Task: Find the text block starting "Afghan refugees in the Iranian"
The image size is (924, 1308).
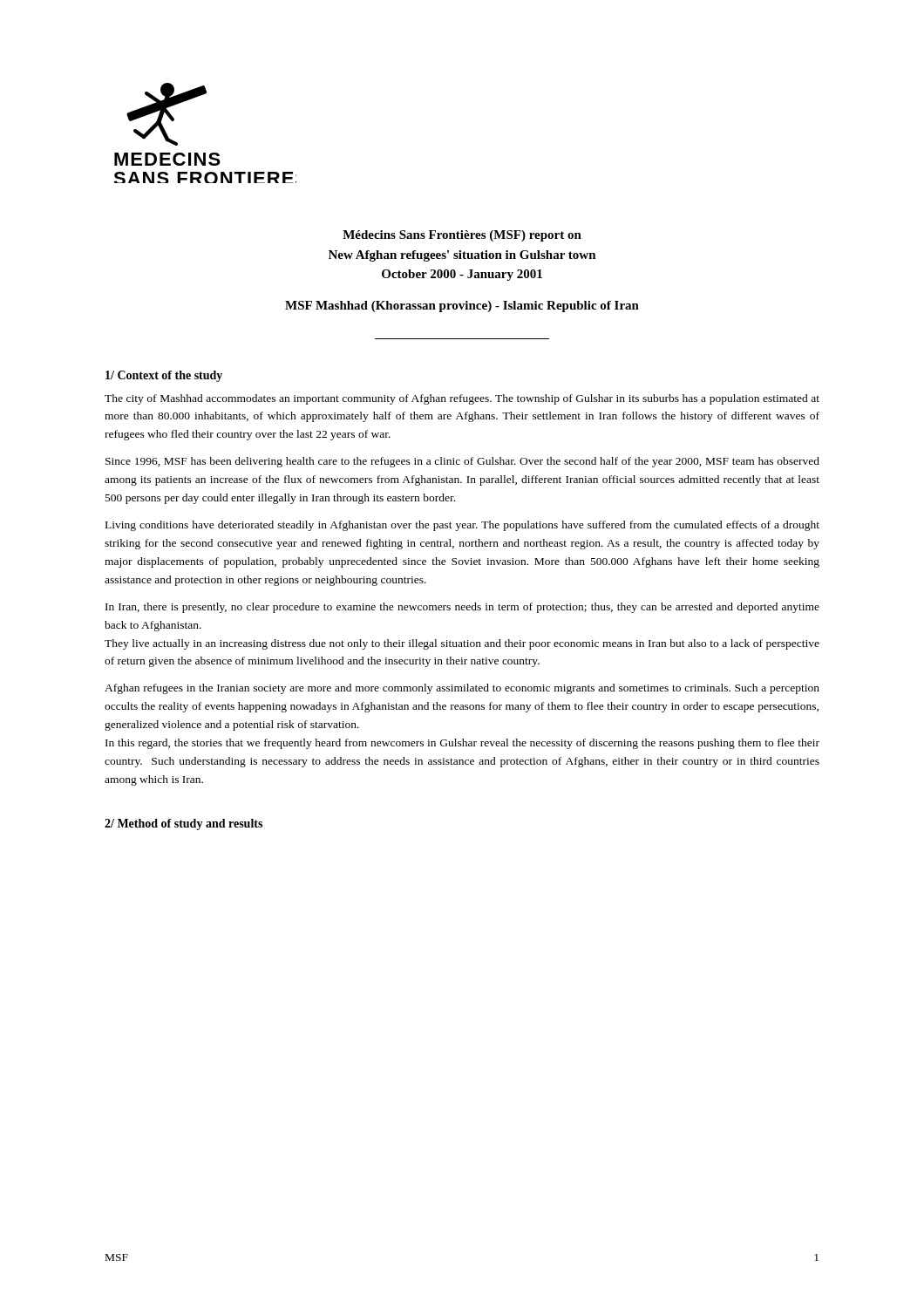Action: pyautogui.click(x=462, y=734)
